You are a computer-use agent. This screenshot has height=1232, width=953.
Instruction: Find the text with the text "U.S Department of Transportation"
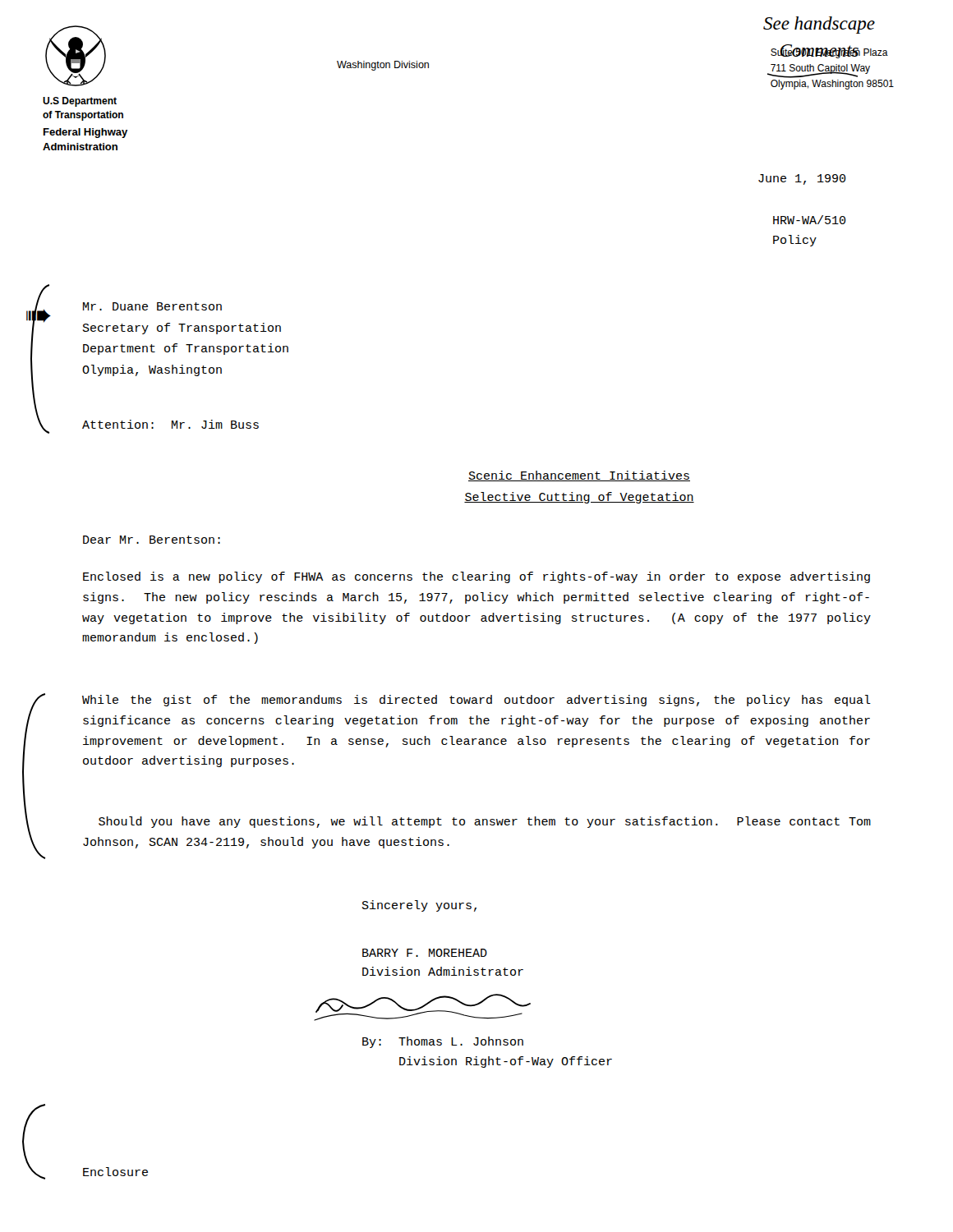pyautogui.click(x=83, y=108)
